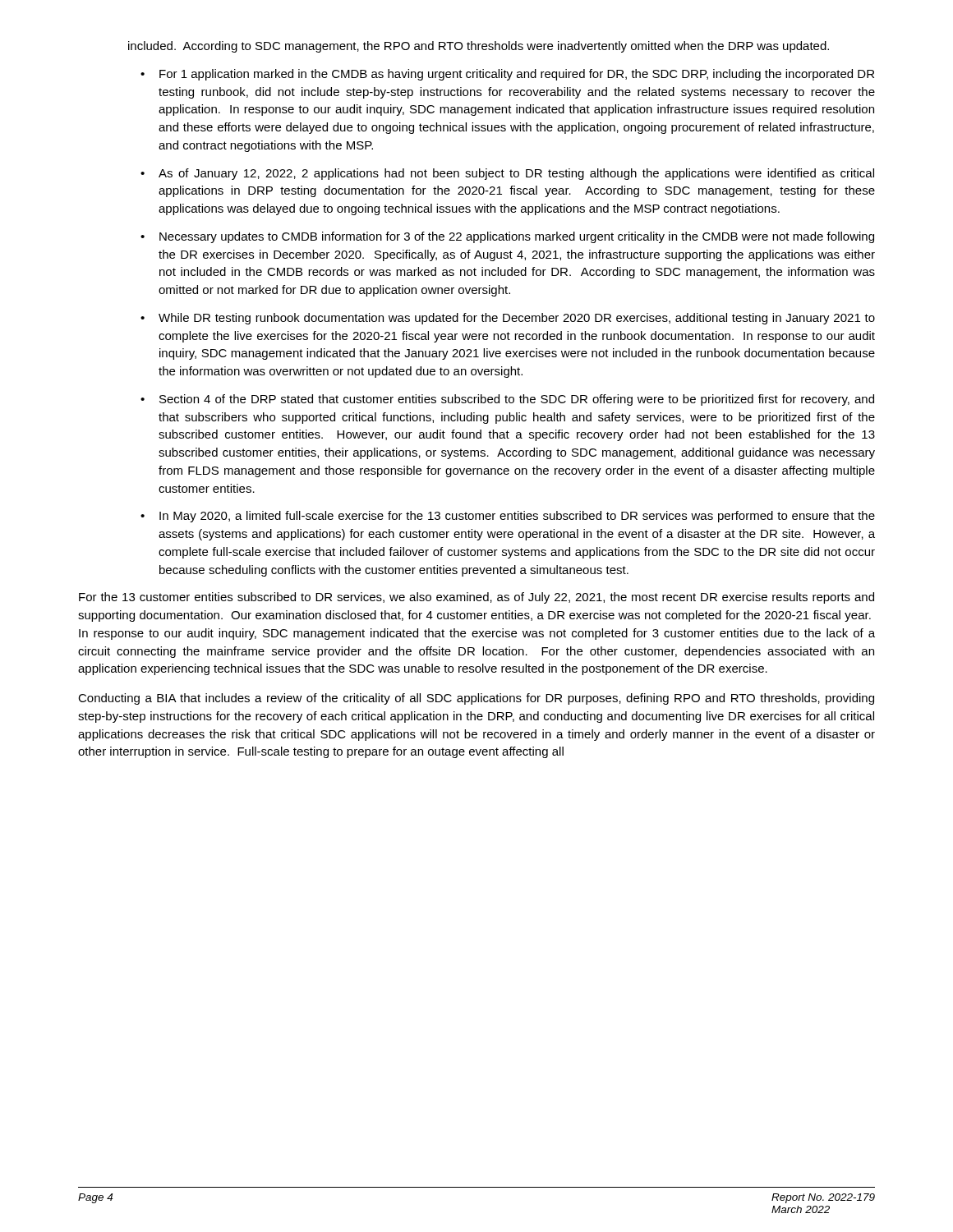Select the text block that says "For the 13"

coord(476,633)
